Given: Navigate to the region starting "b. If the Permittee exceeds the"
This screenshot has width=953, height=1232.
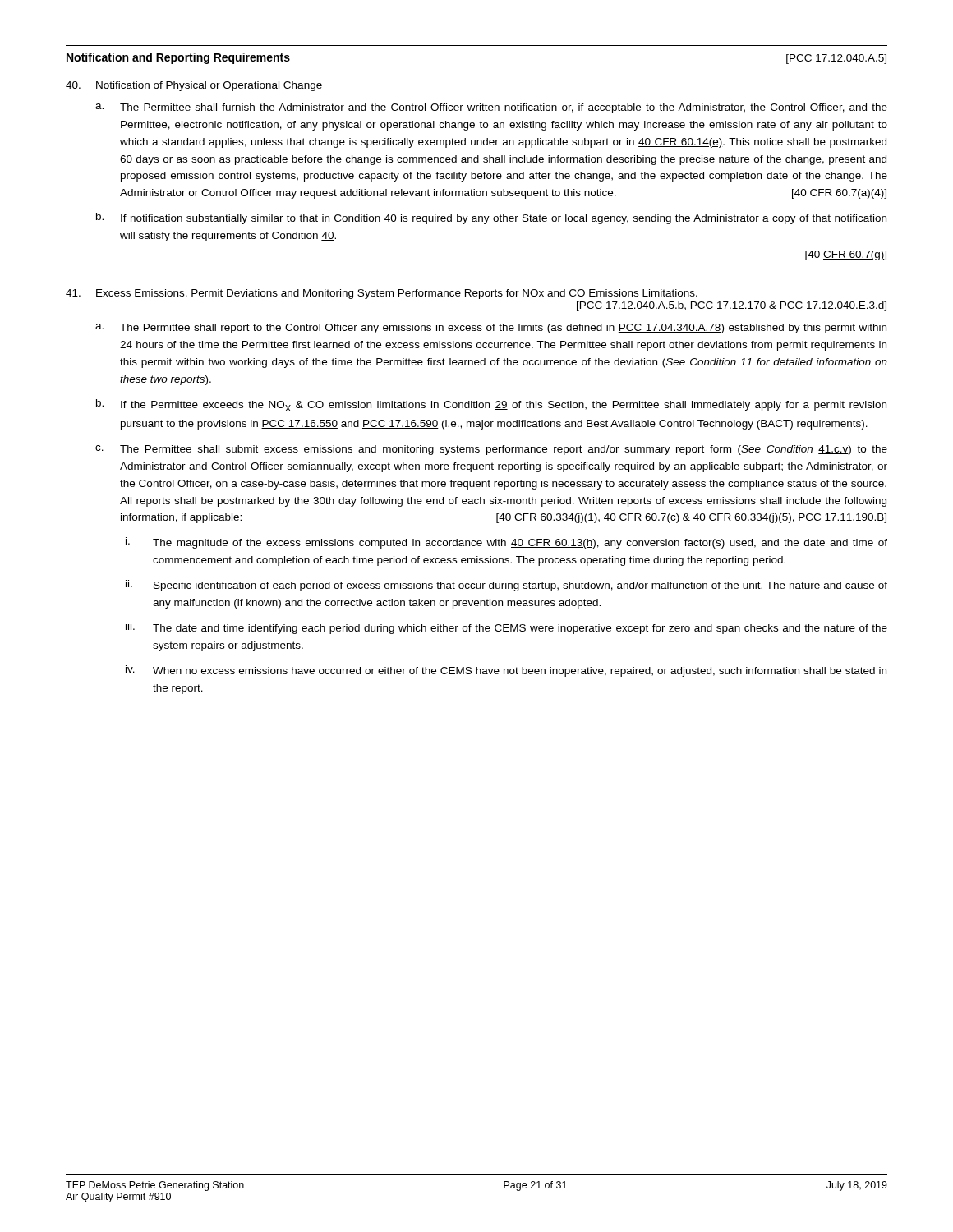Looking at the screenshot, I should 491,415.
